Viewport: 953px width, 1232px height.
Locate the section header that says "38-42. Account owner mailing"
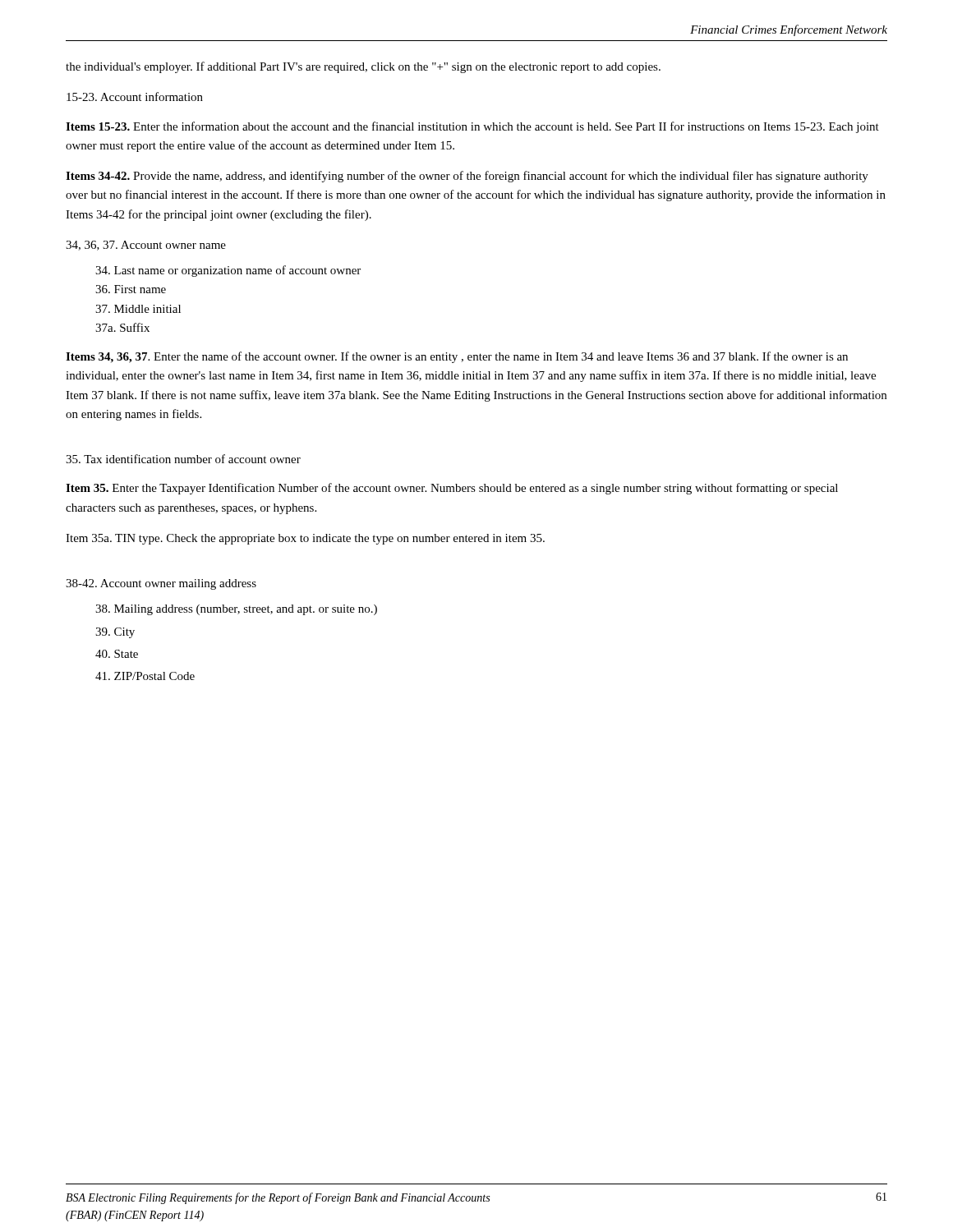161,584
